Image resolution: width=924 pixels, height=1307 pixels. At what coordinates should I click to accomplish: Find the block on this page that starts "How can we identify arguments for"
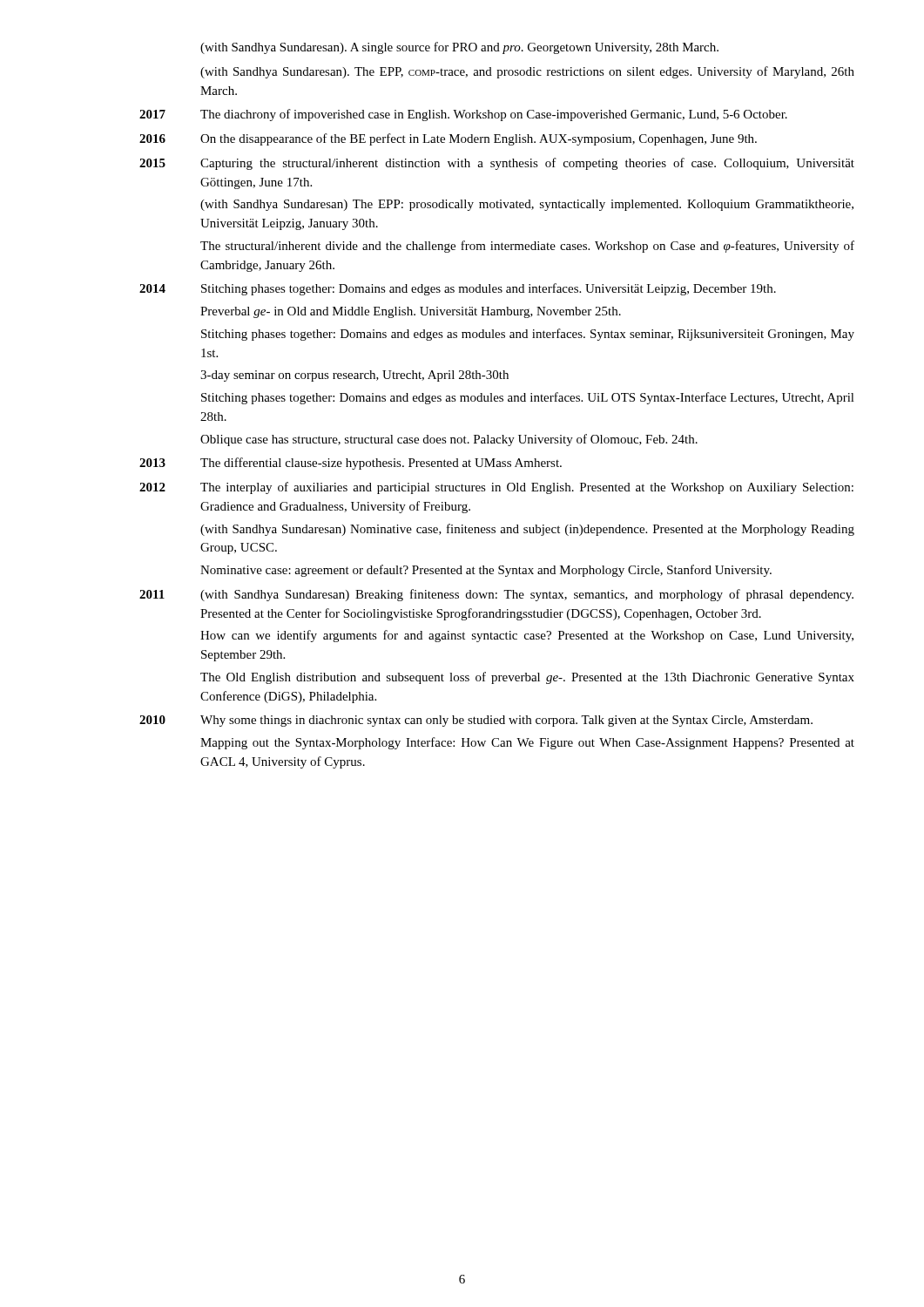click(x=497, y=646)
